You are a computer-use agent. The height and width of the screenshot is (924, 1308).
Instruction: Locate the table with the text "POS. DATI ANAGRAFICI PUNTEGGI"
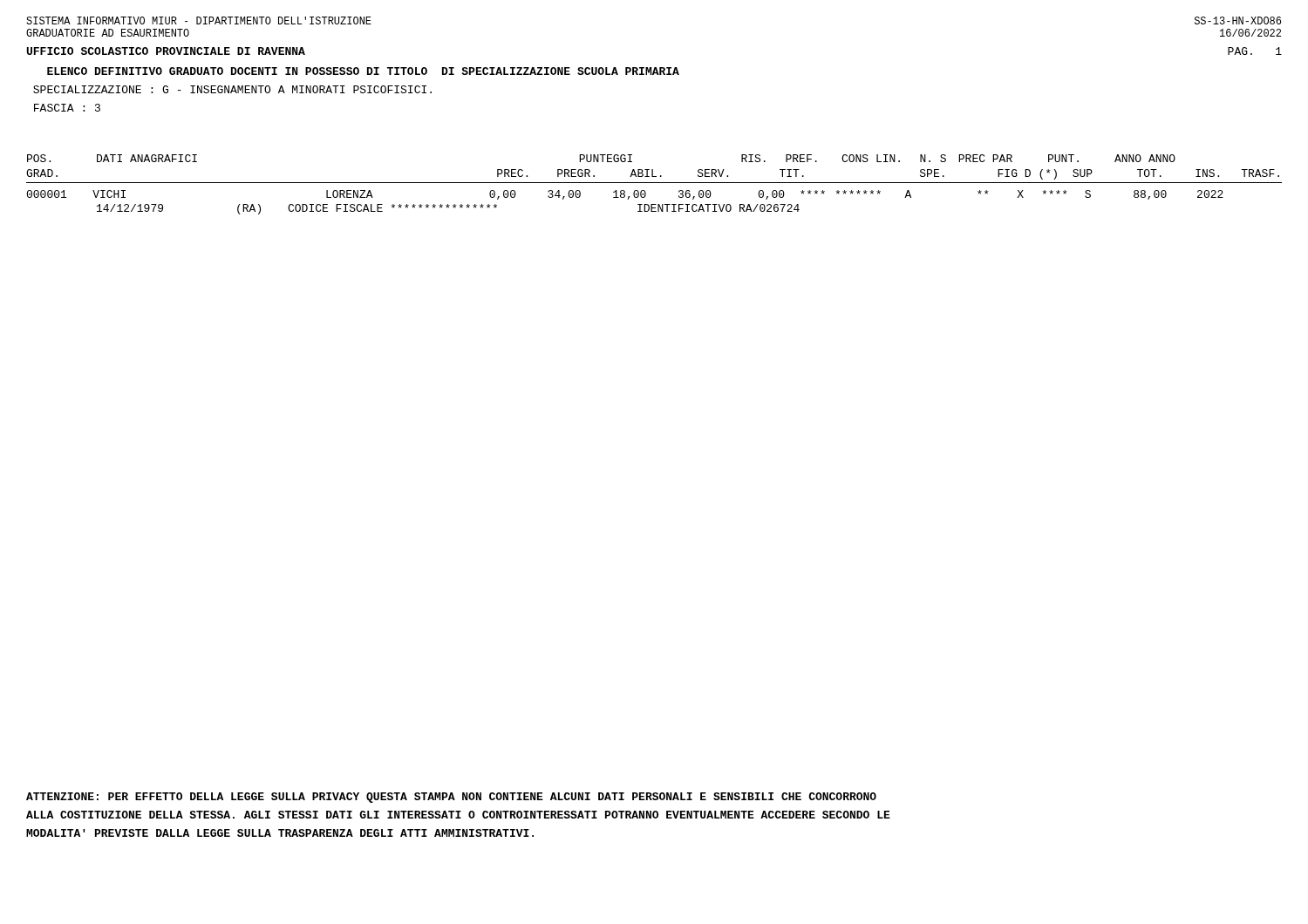(x=654, y=184)
